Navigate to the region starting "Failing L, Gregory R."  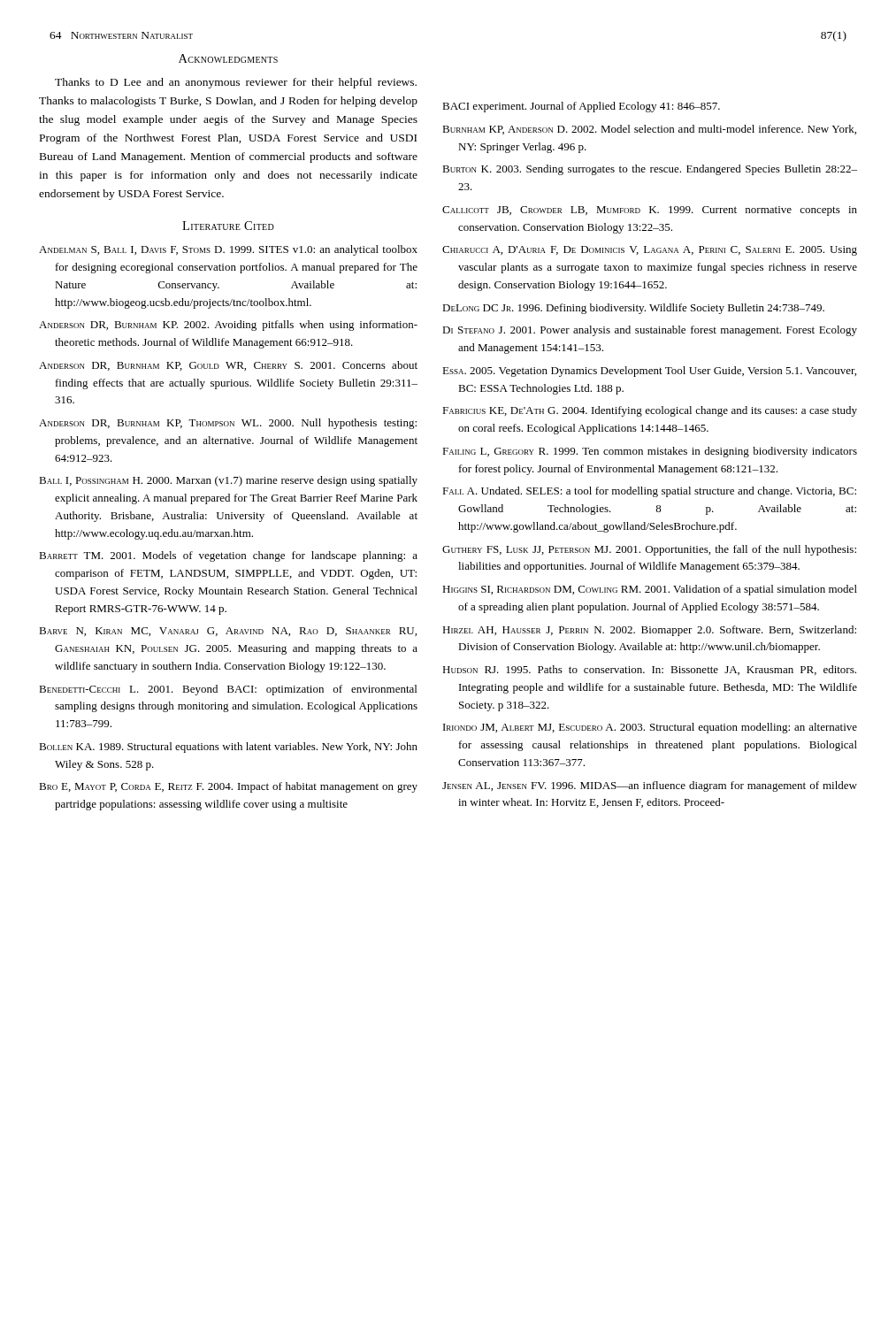650,459
